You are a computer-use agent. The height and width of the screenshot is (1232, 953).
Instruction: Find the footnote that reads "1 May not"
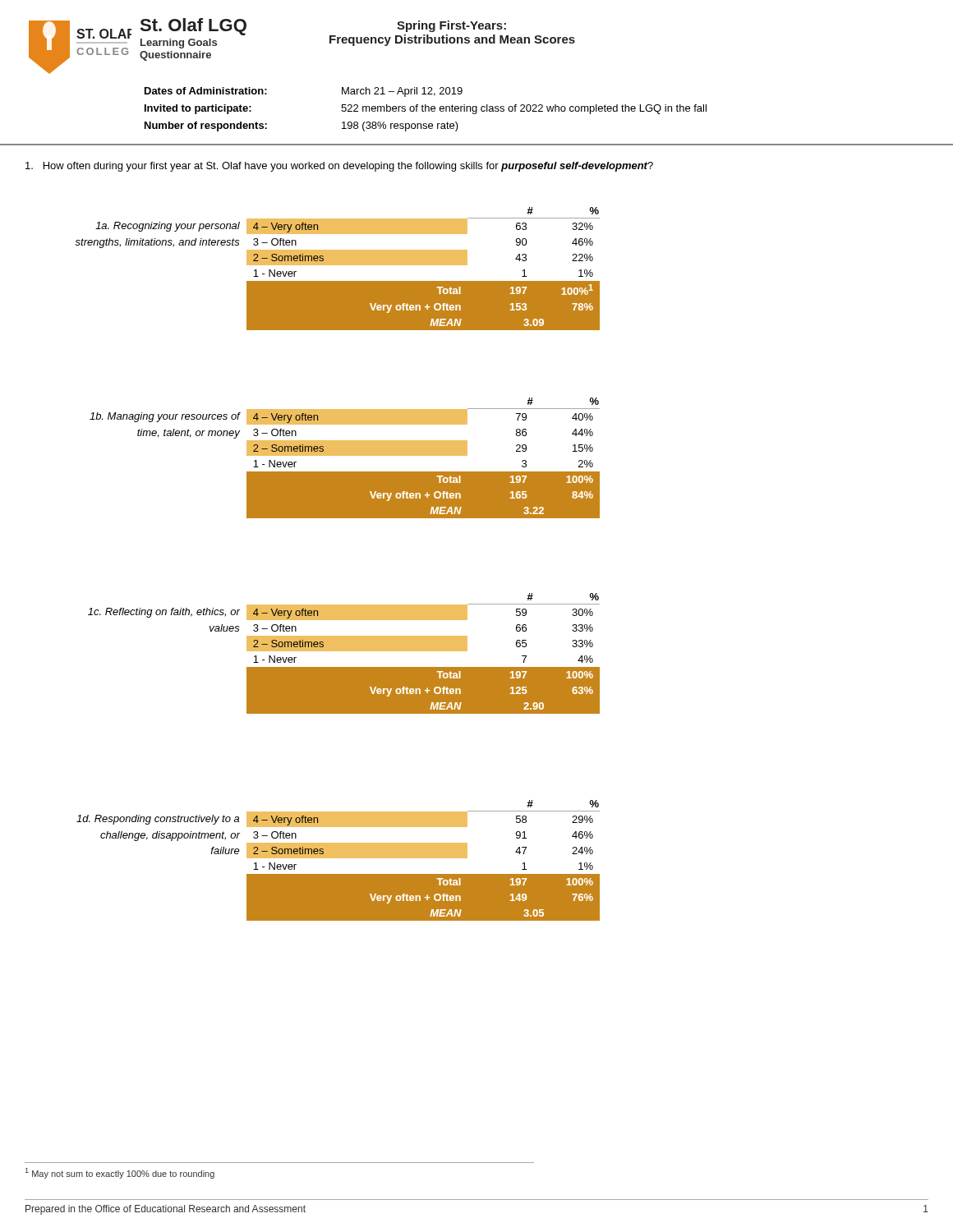tap(120, 1172)
